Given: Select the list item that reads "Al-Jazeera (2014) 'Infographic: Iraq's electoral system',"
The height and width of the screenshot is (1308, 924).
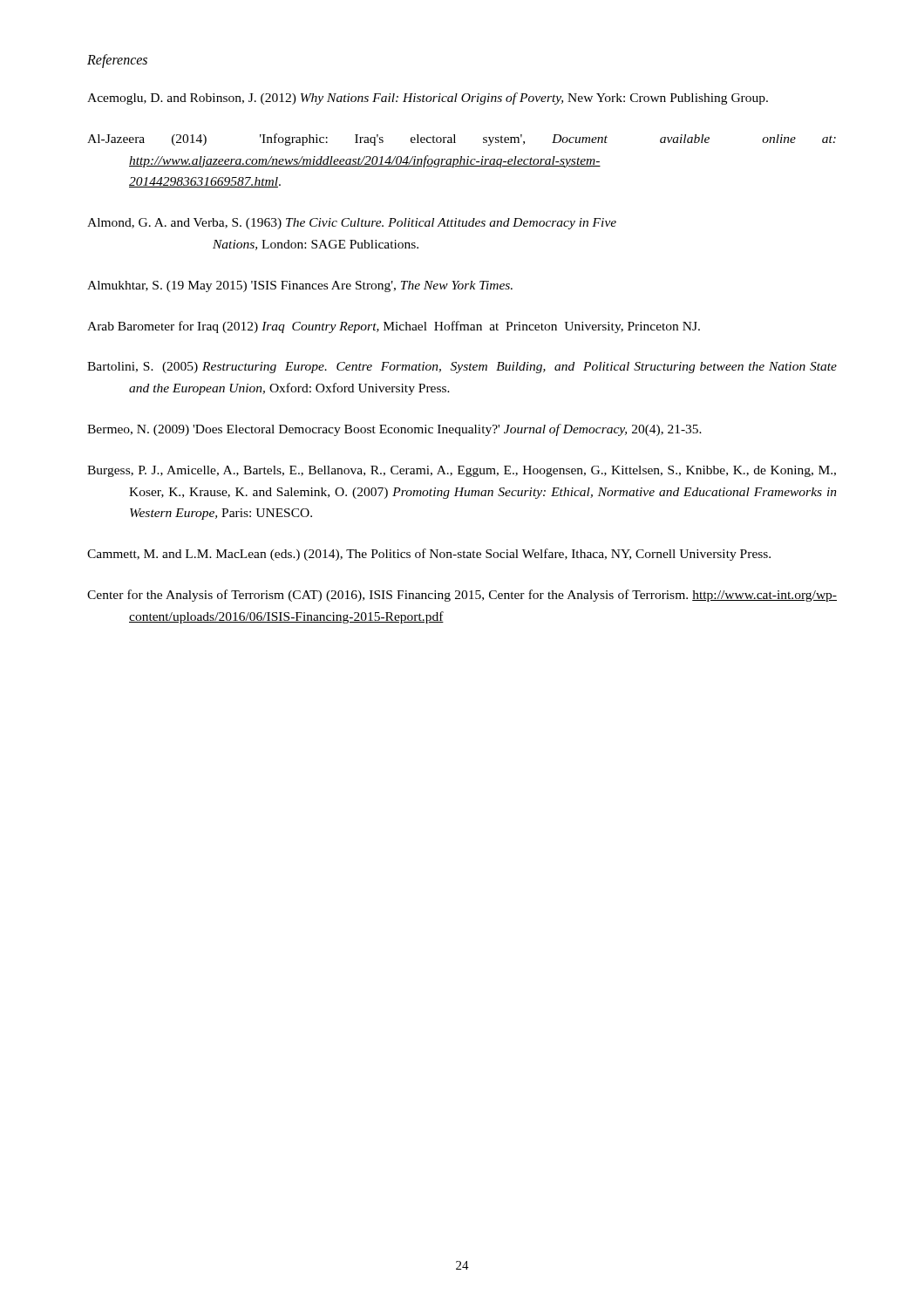Looking at the screenshot, I should (462, 160).
